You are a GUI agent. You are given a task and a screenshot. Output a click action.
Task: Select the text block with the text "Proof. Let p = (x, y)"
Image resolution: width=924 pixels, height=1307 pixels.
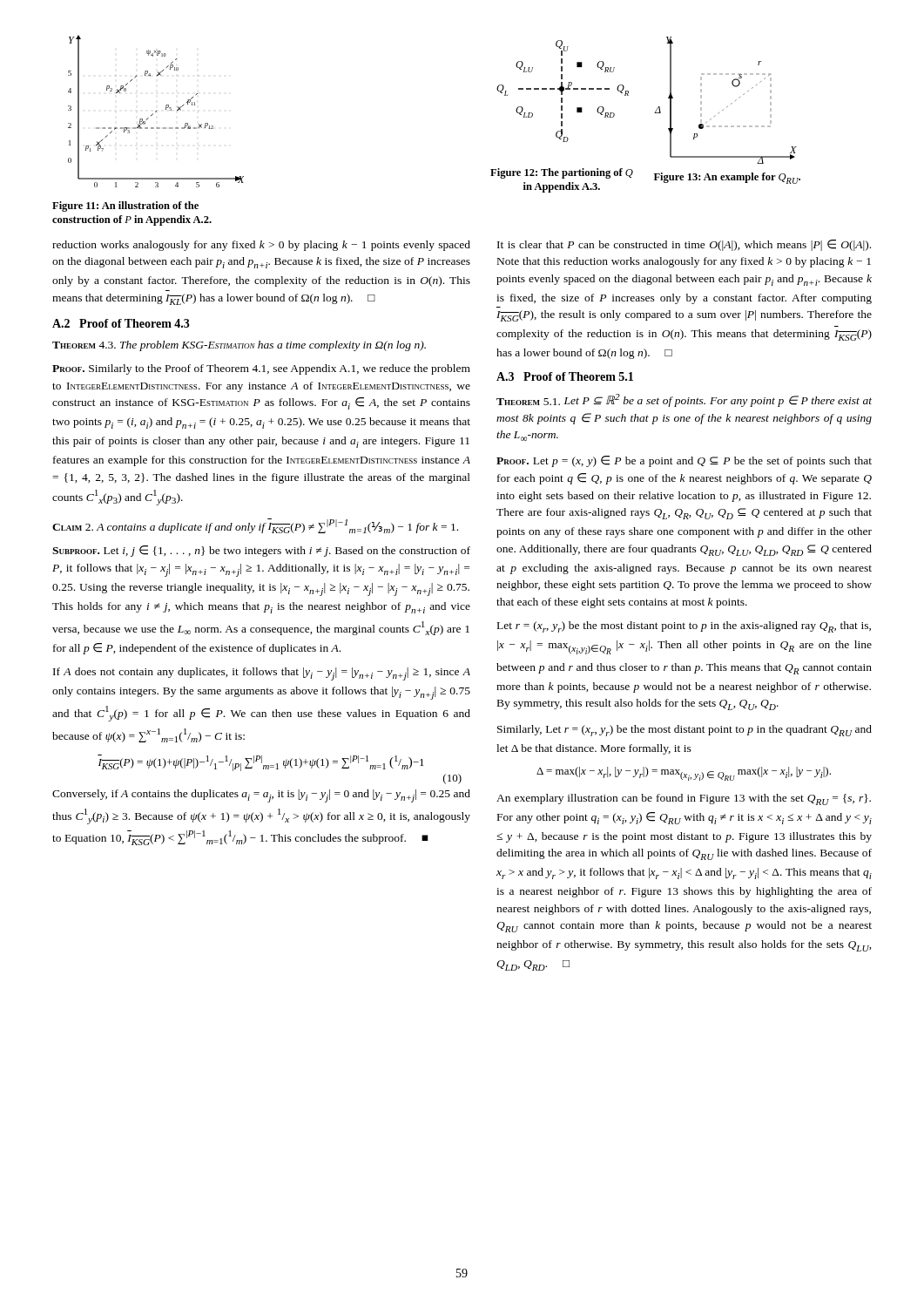click(684, 531)
